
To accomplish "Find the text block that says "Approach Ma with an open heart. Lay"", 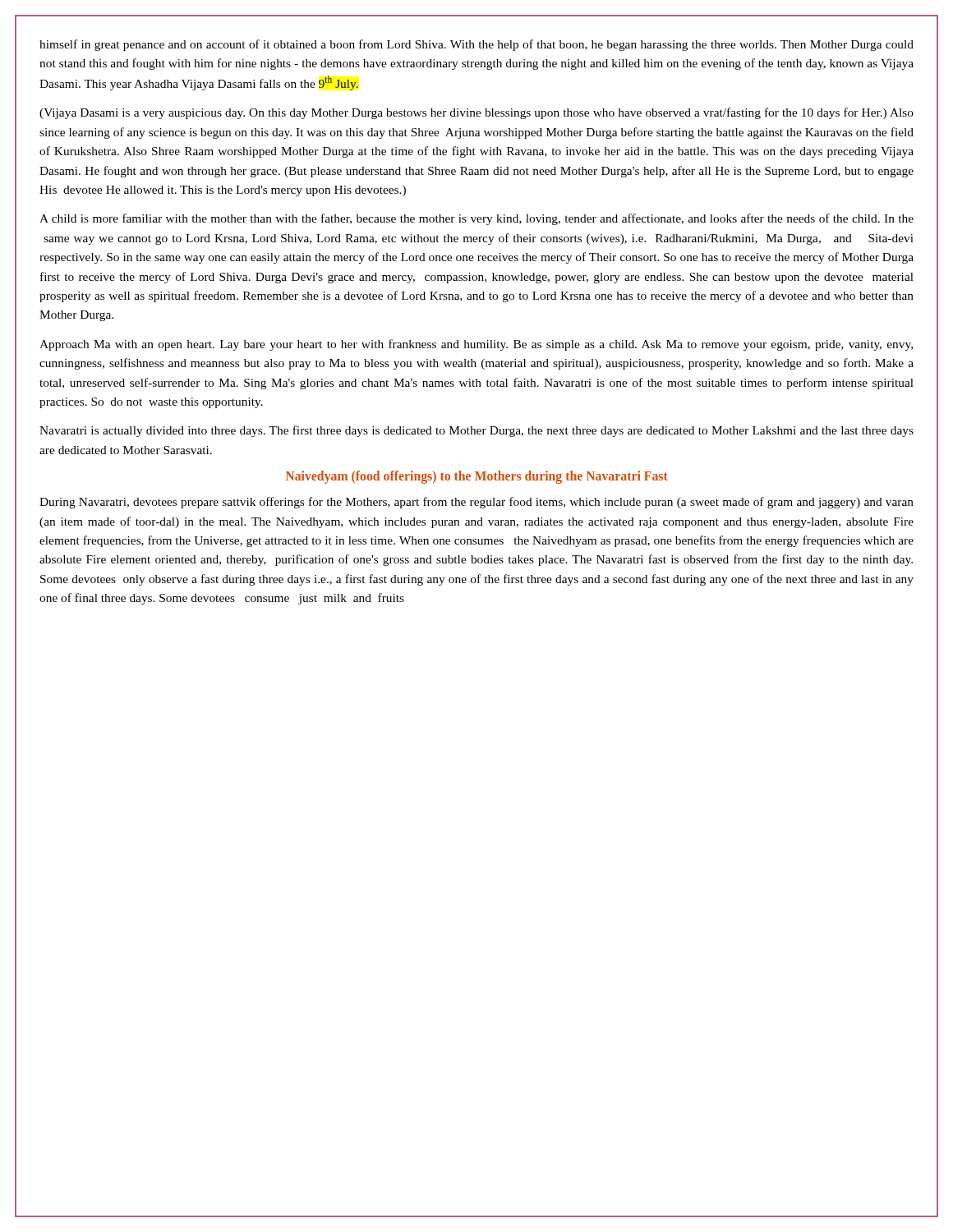I will click(x=476, y=372).
